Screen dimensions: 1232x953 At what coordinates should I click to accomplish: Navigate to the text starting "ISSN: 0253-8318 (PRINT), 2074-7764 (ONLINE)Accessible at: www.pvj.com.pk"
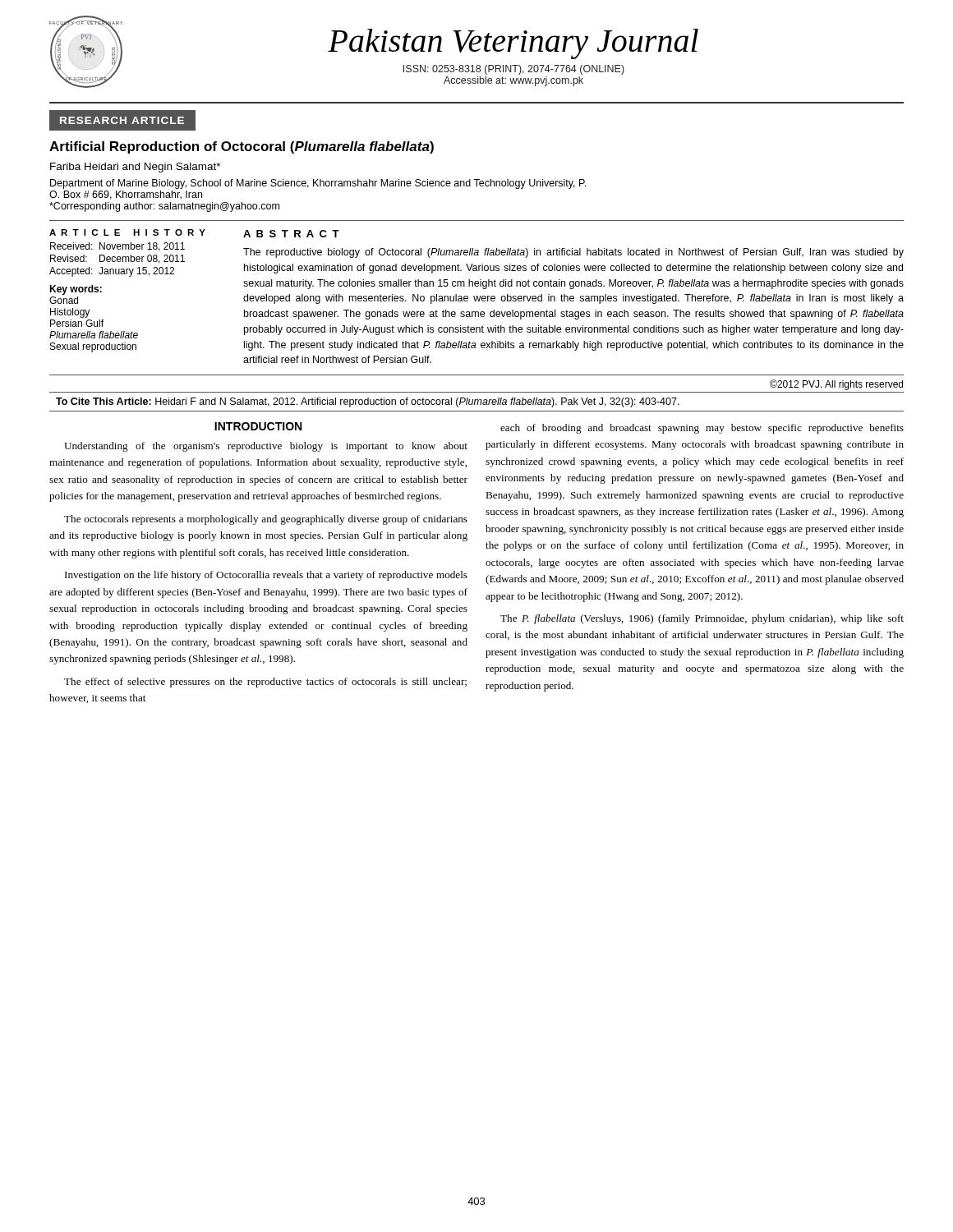point(513,74)
